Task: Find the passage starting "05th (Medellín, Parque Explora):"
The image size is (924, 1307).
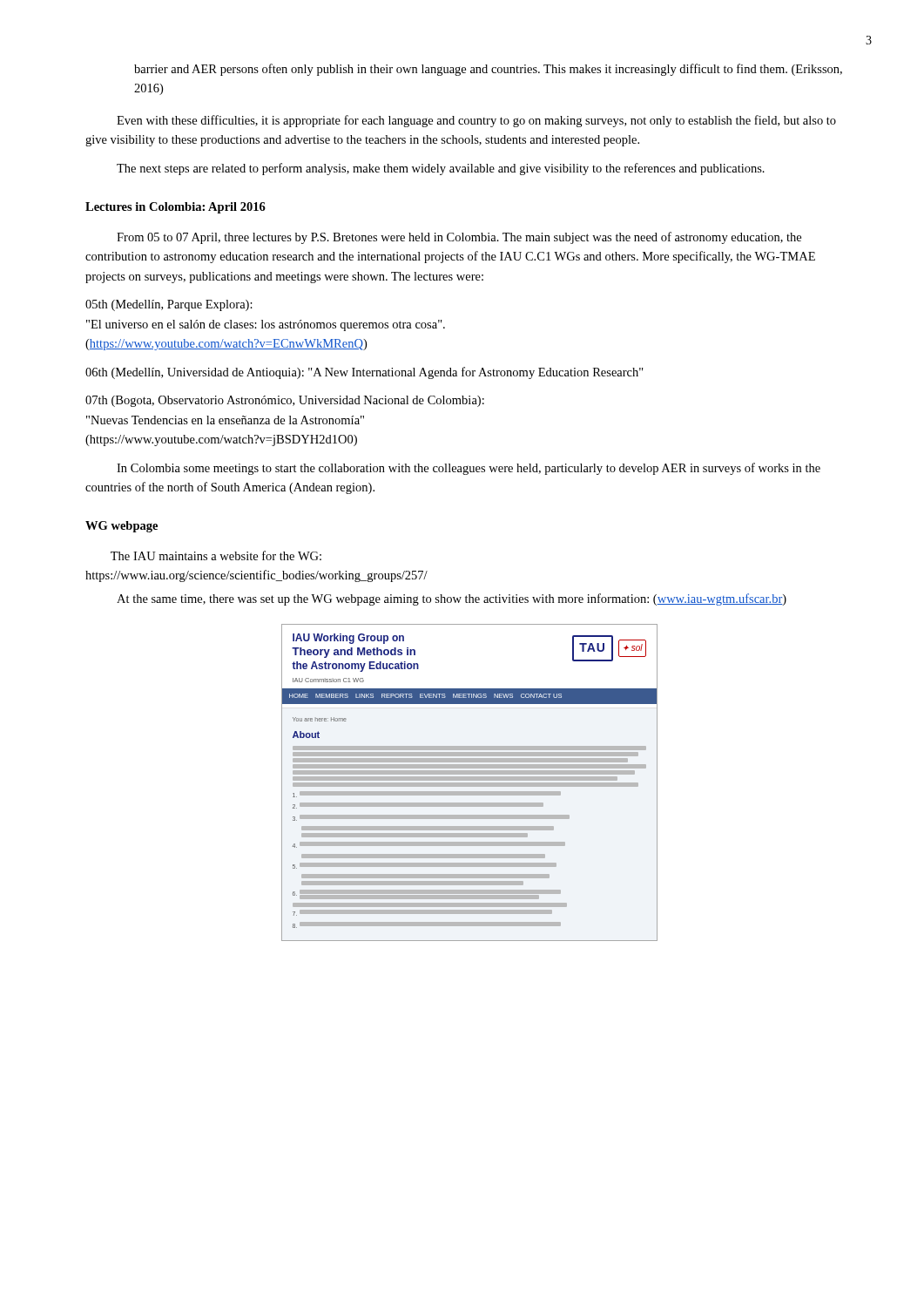Action: tap(266, 324)
